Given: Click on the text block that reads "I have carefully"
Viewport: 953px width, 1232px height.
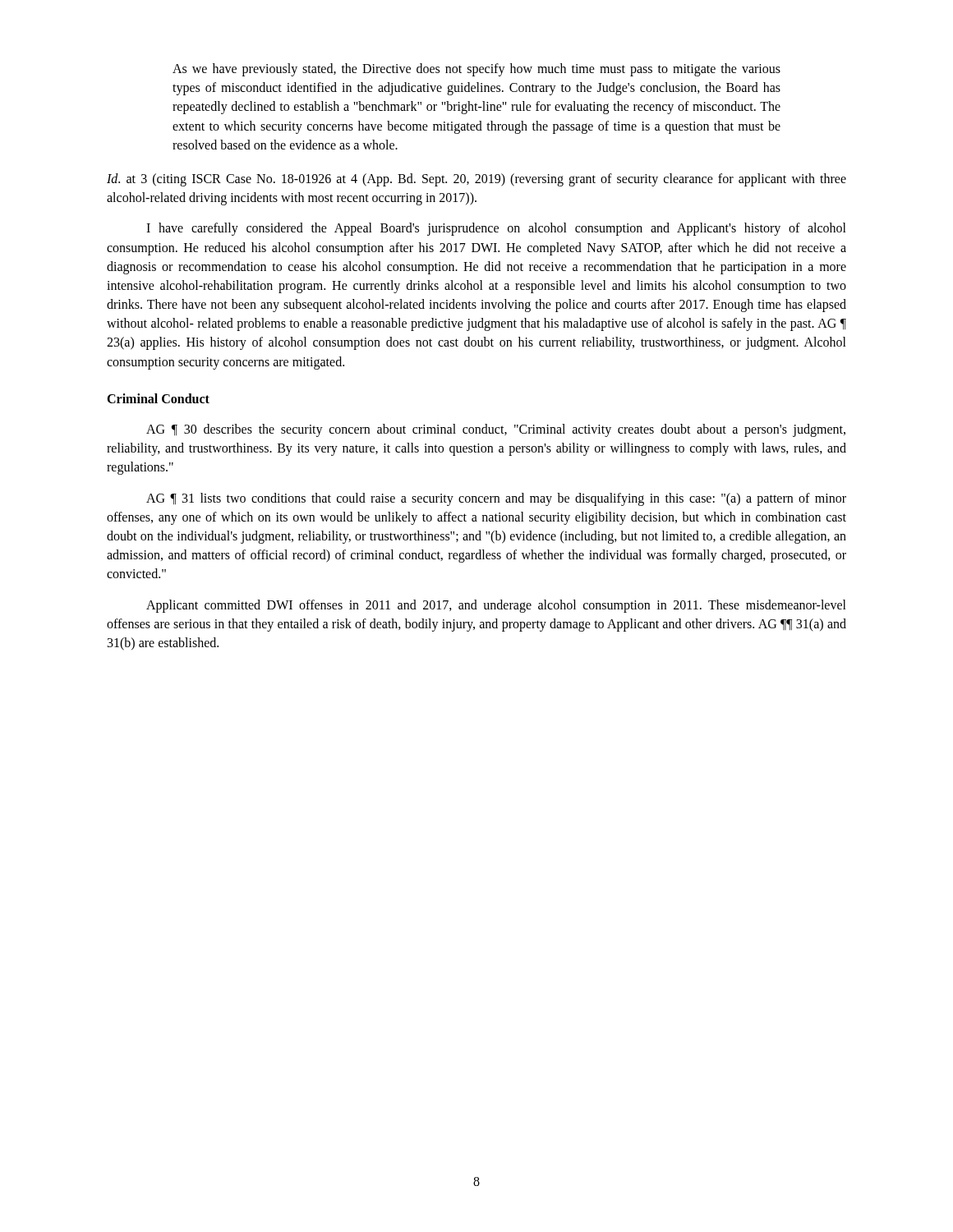Looking at the screenshot, I should [476, 295].
